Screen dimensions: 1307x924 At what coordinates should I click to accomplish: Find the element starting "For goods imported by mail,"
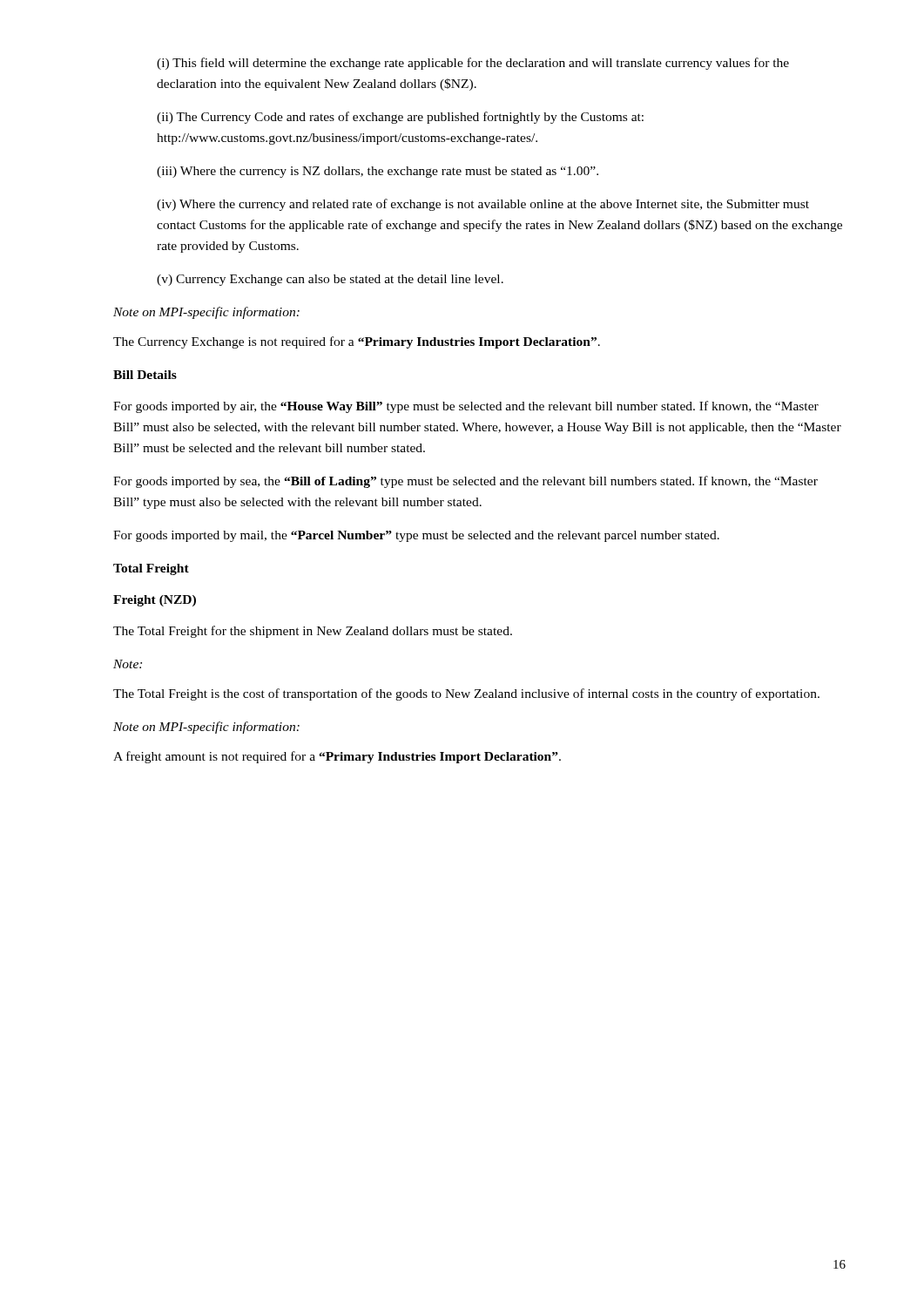point(417,535)
